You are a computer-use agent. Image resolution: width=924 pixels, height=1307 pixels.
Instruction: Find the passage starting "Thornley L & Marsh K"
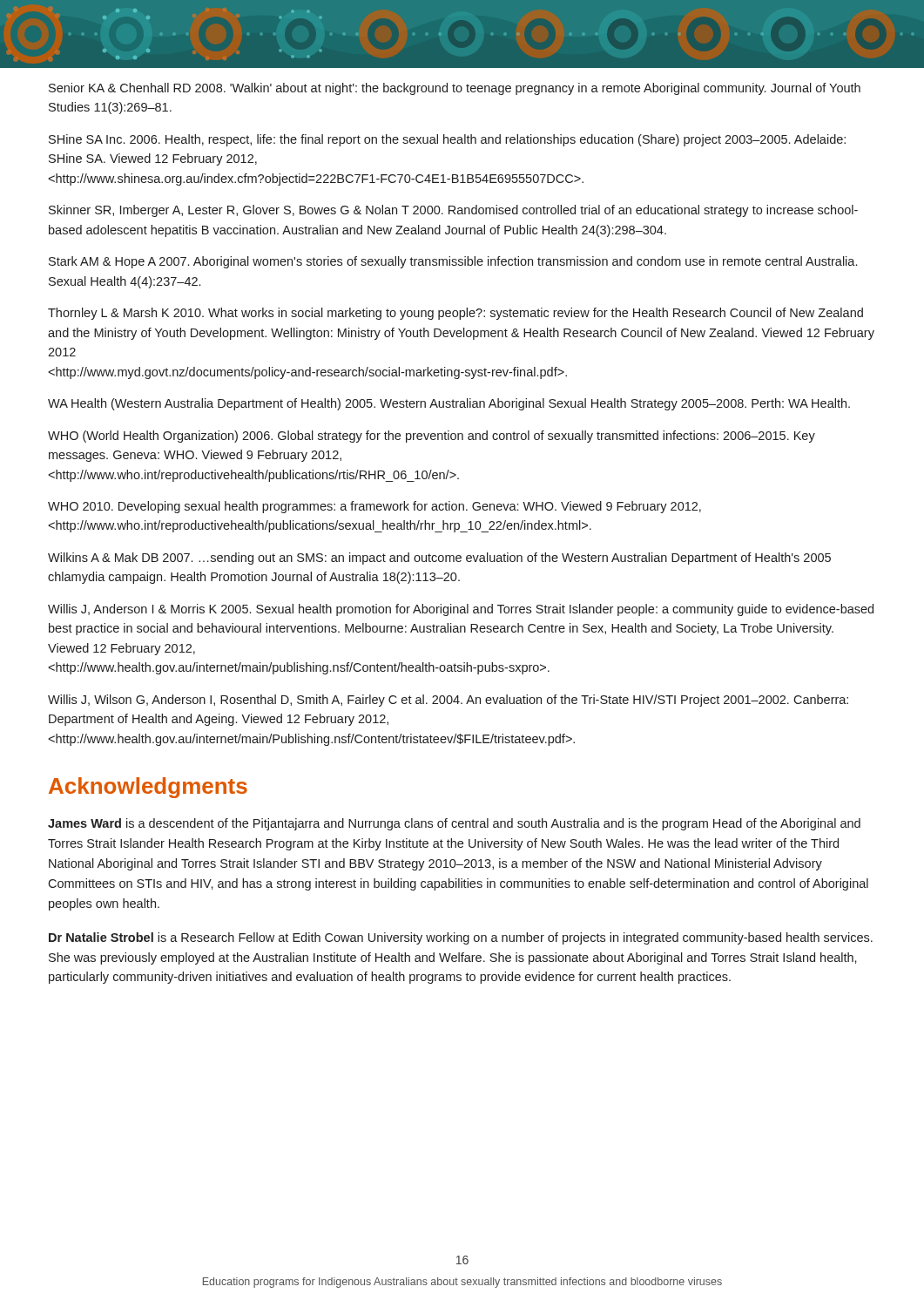(461, 342)
